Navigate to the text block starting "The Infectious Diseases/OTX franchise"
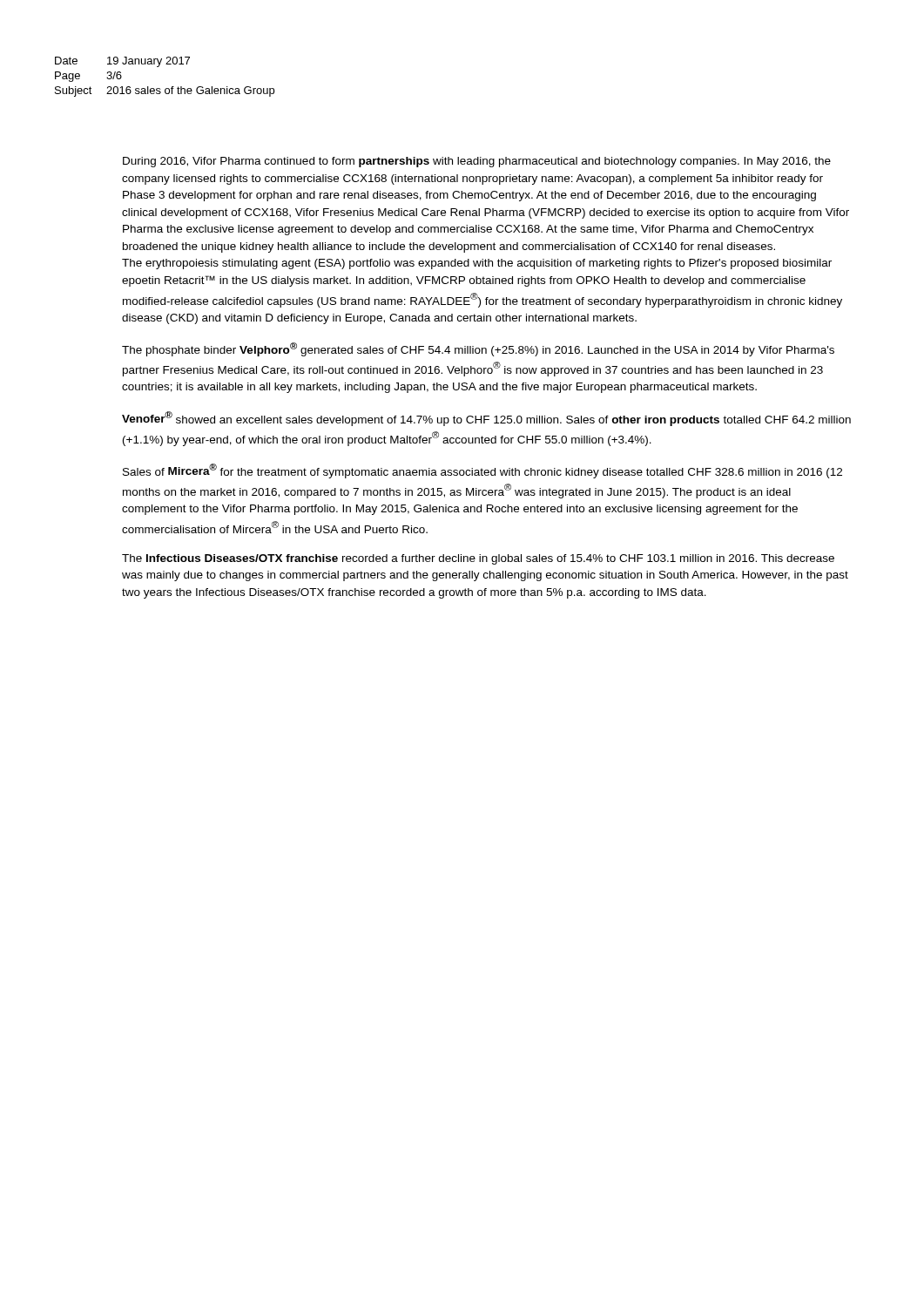This screenshot has width=924, height=1307. point(485,575)
